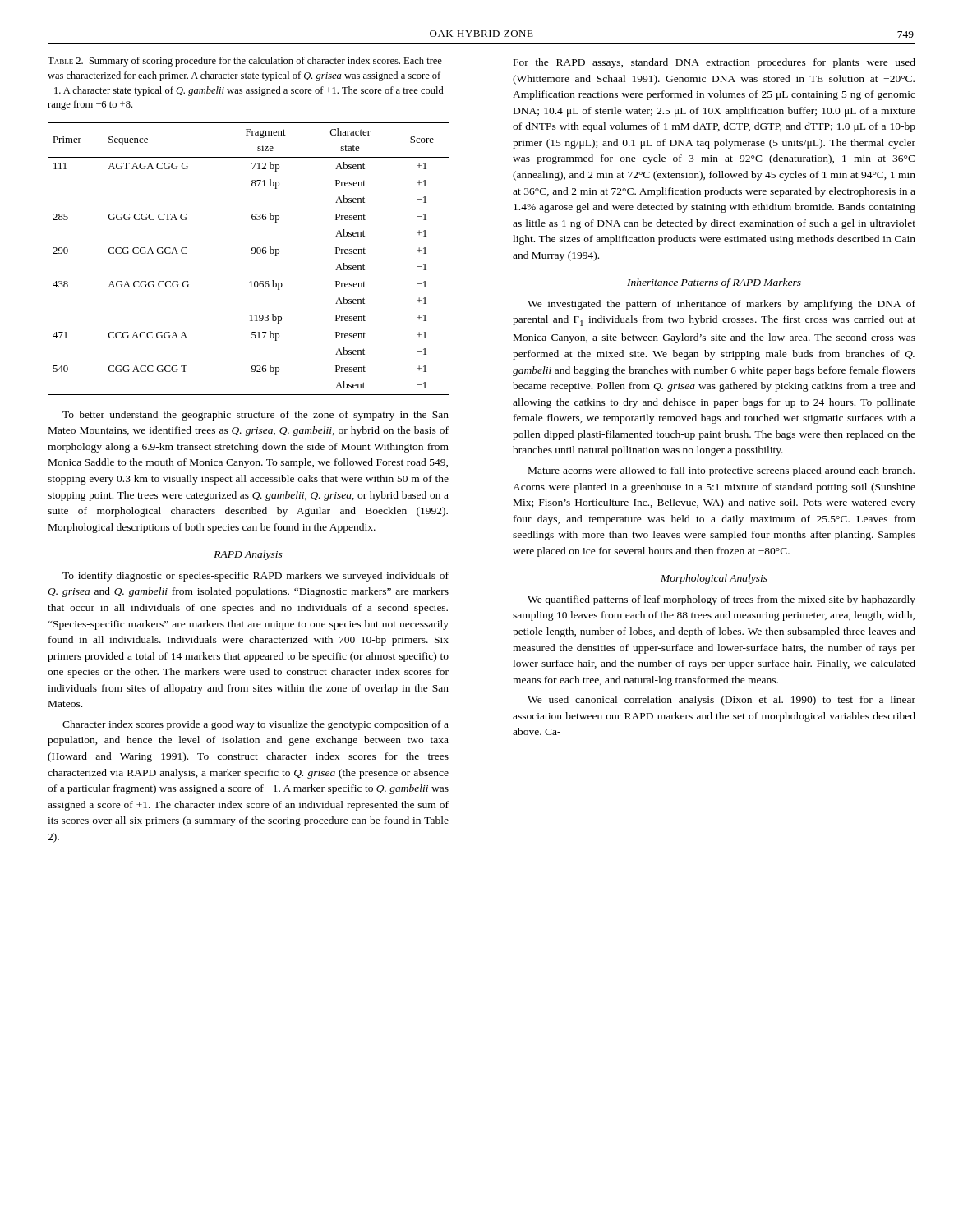Find the text block that says "To identify diagnostic or species-specific RAPD markers"

click(x=248, y=639)
